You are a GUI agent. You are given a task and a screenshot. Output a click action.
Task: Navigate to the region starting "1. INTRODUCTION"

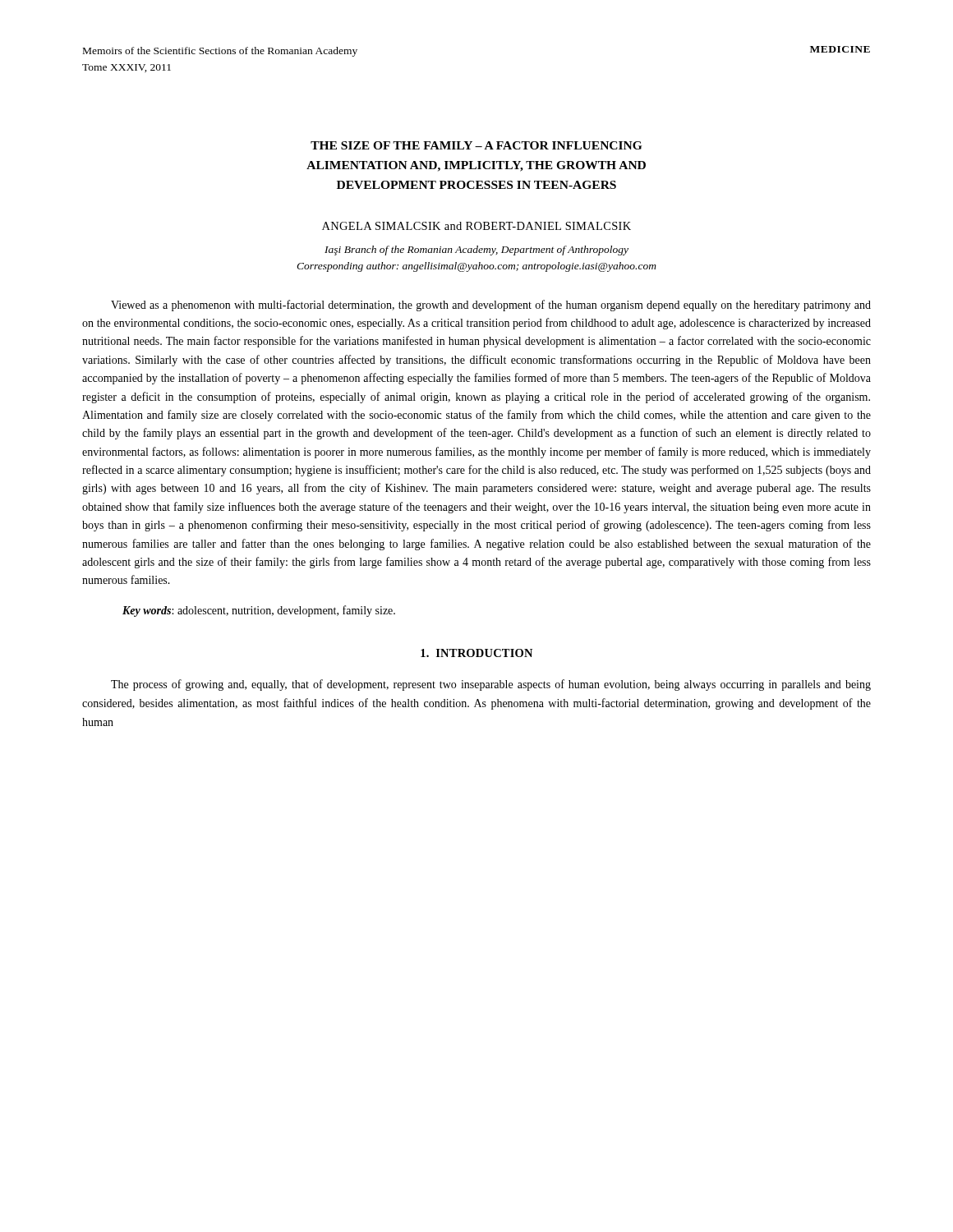point(476,653)
